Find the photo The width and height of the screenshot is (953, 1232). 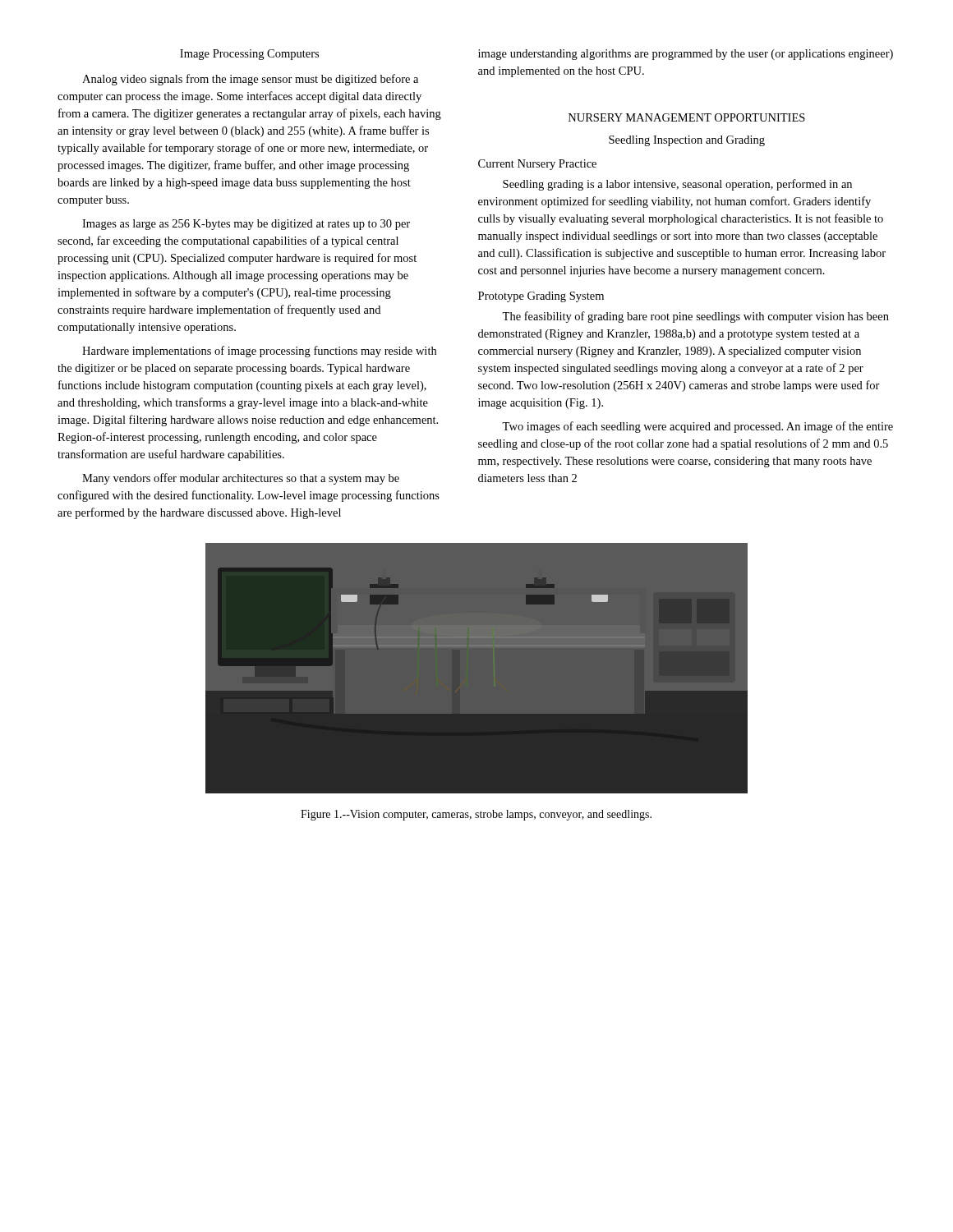pyautogui.click(x=476, y=671)
